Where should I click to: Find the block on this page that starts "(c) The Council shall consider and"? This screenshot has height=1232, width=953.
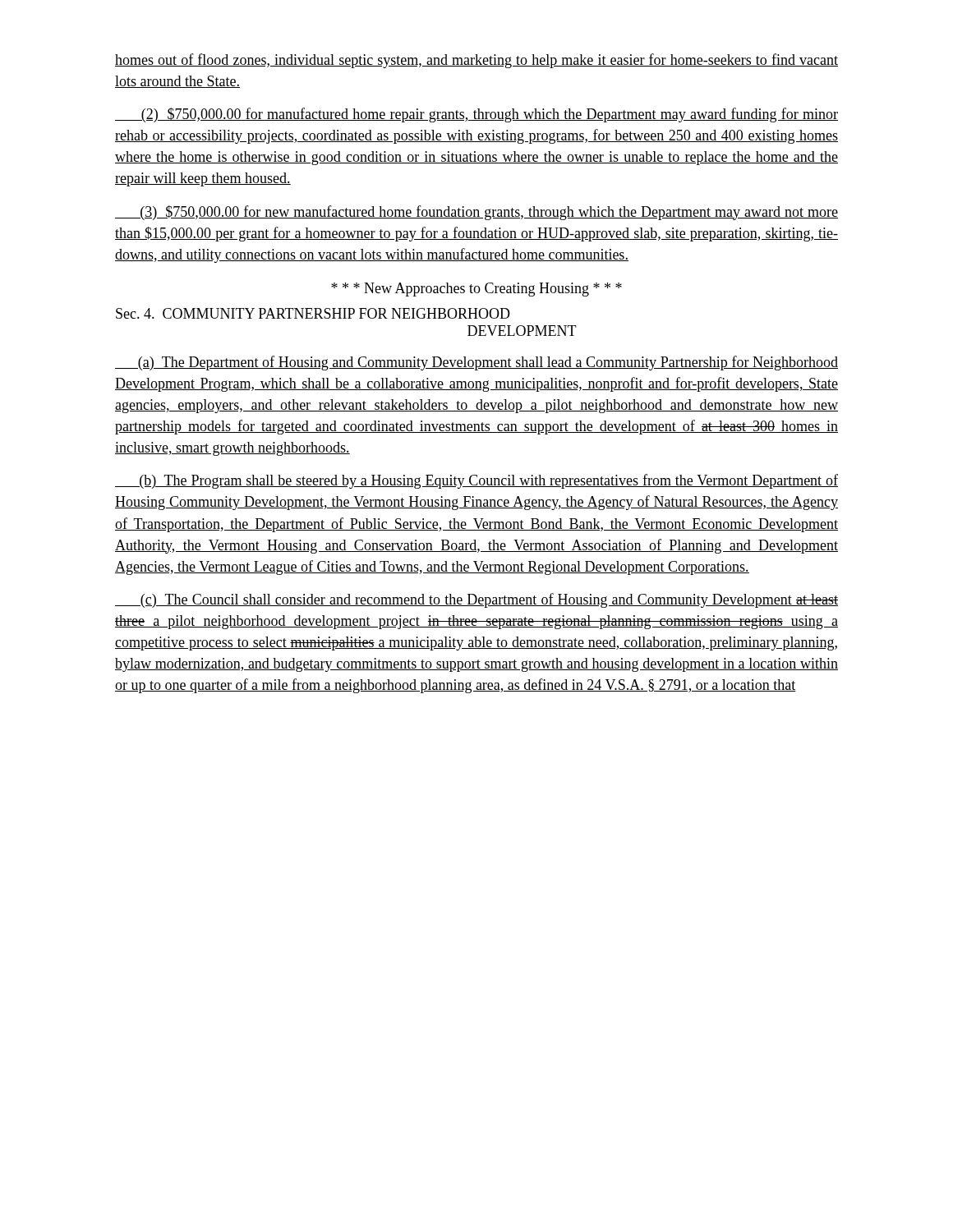476,642
